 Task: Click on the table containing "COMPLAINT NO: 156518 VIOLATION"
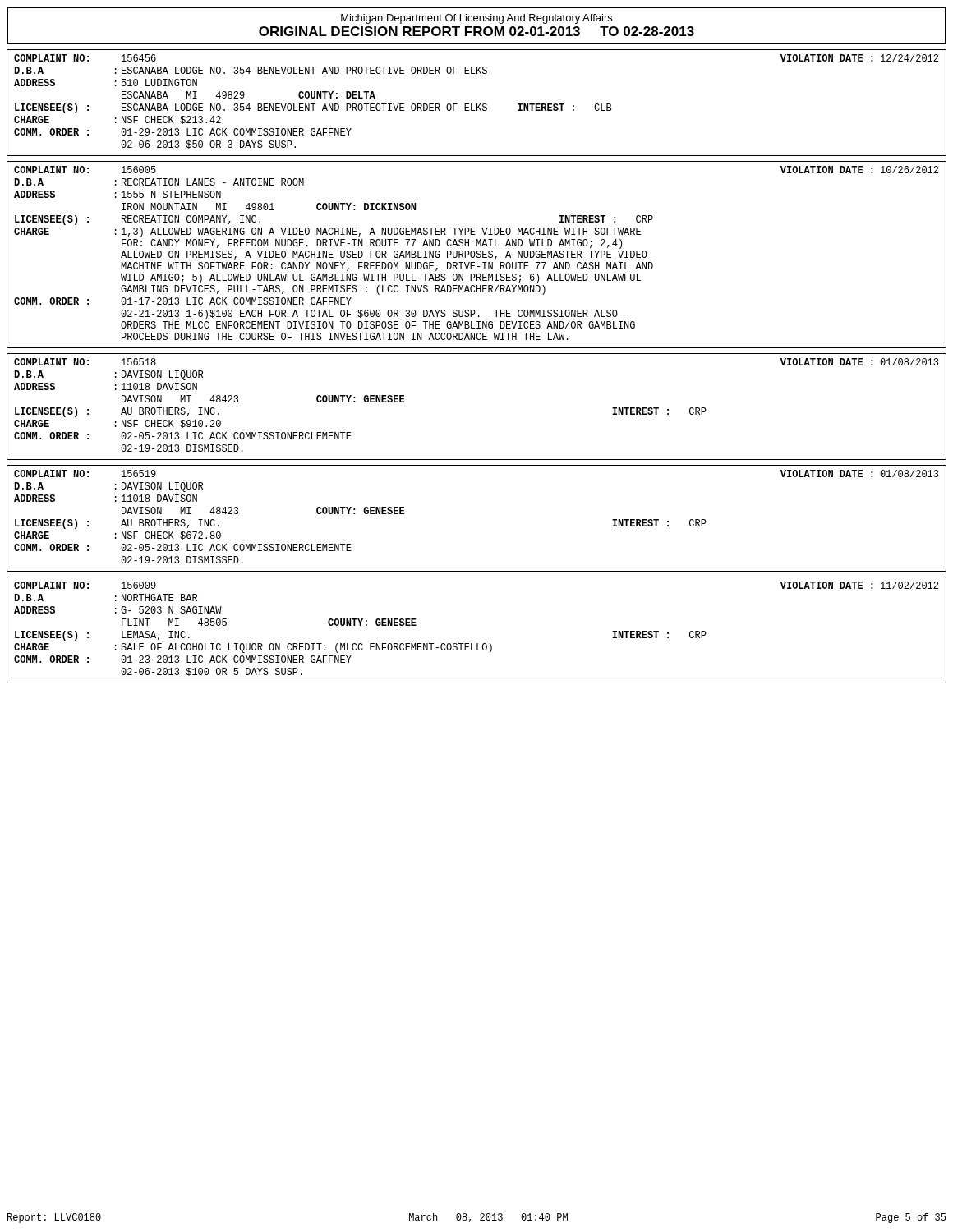click(x=476, y=407)
